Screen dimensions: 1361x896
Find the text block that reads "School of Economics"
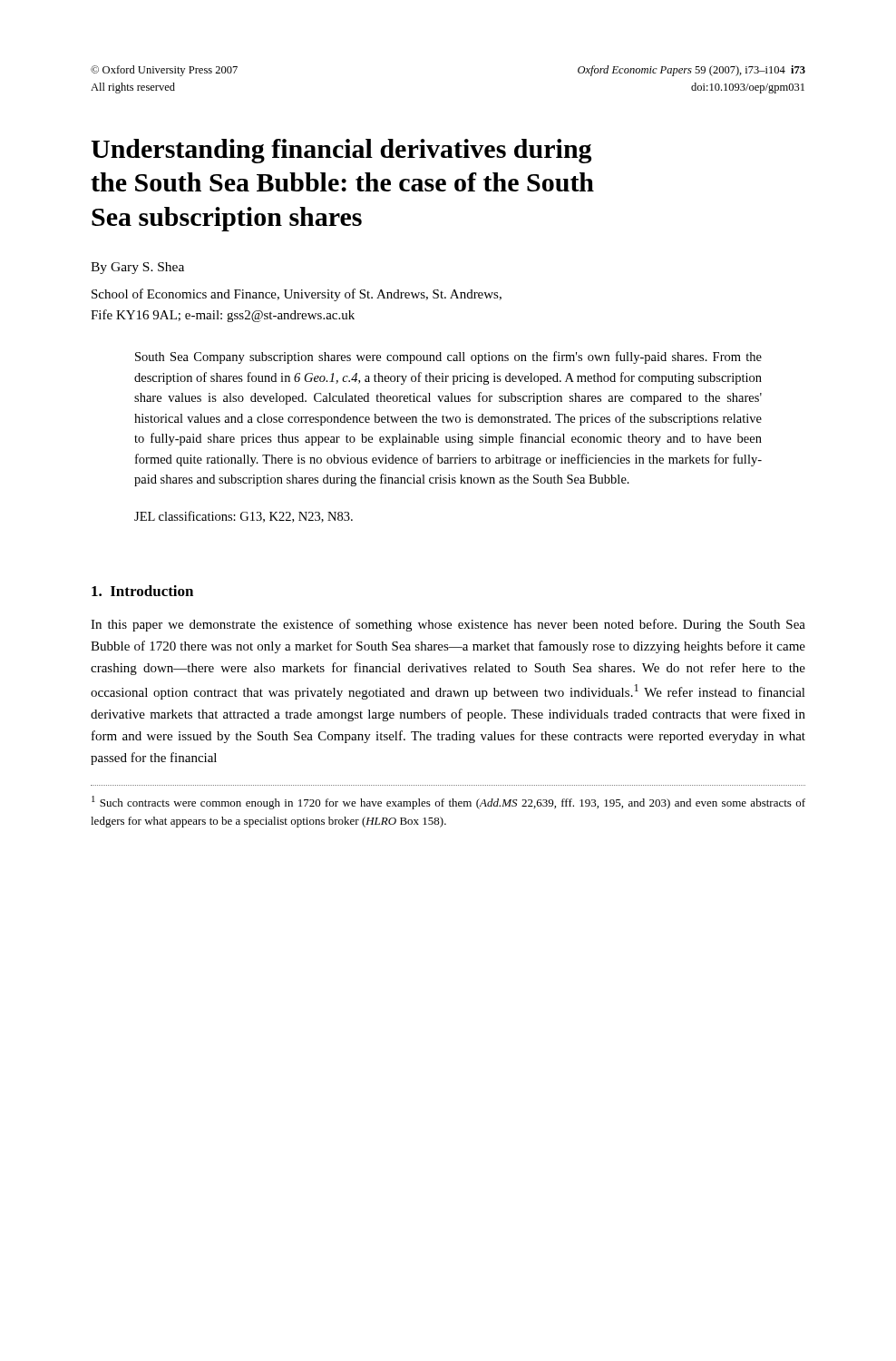448,305
